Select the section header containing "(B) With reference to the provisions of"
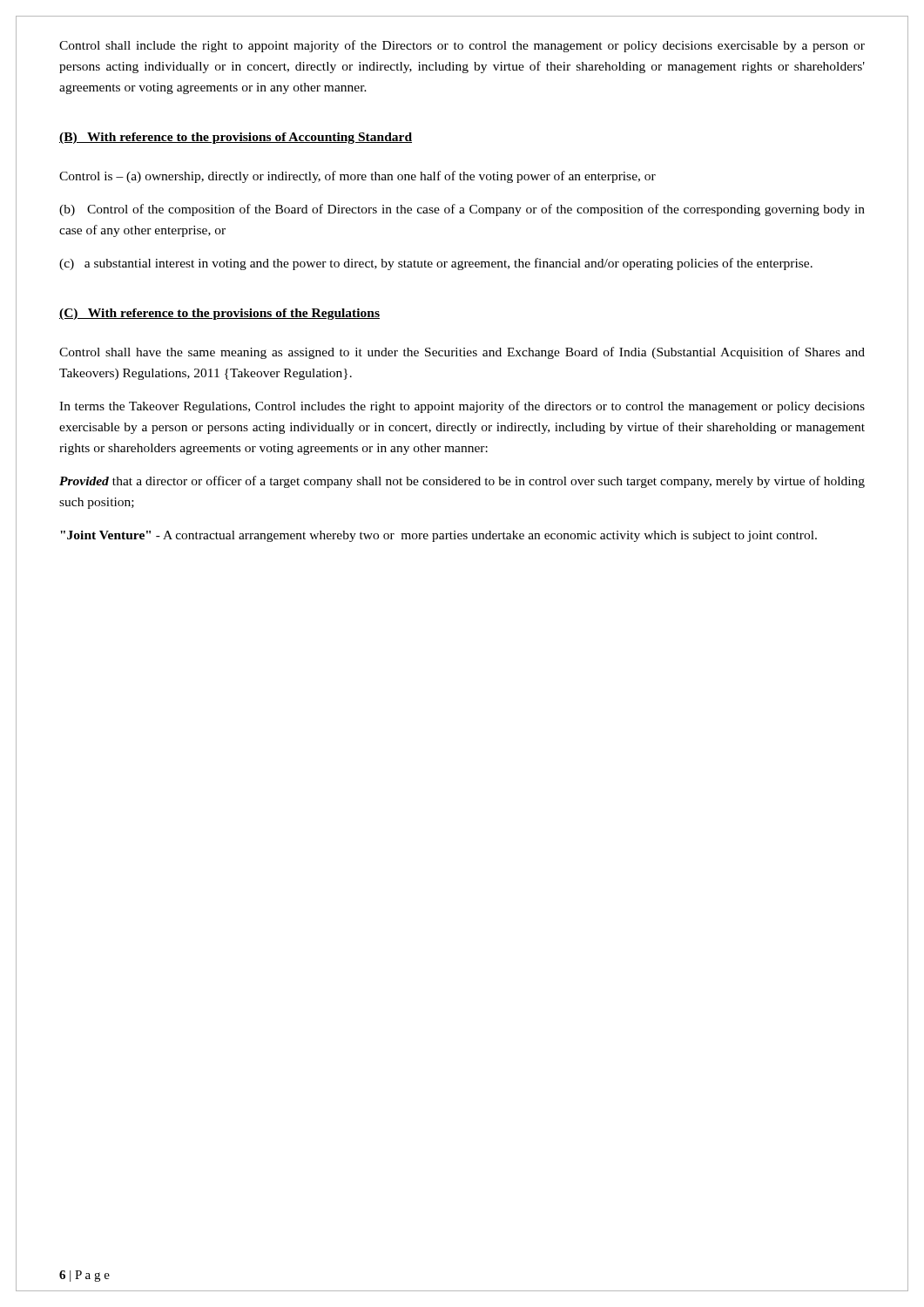 coord(236,137)
